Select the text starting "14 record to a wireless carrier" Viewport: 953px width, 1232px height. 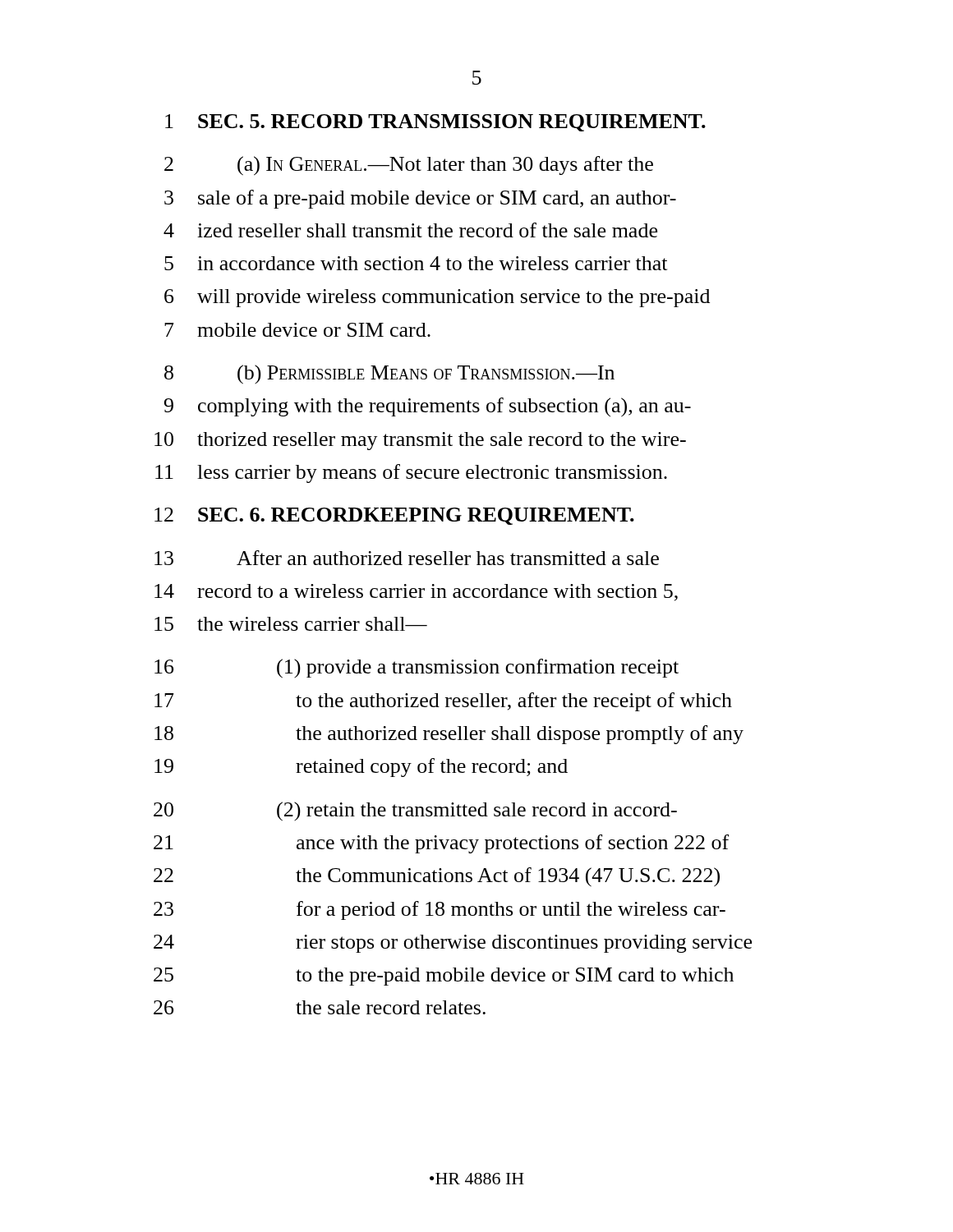coord(476,591)
